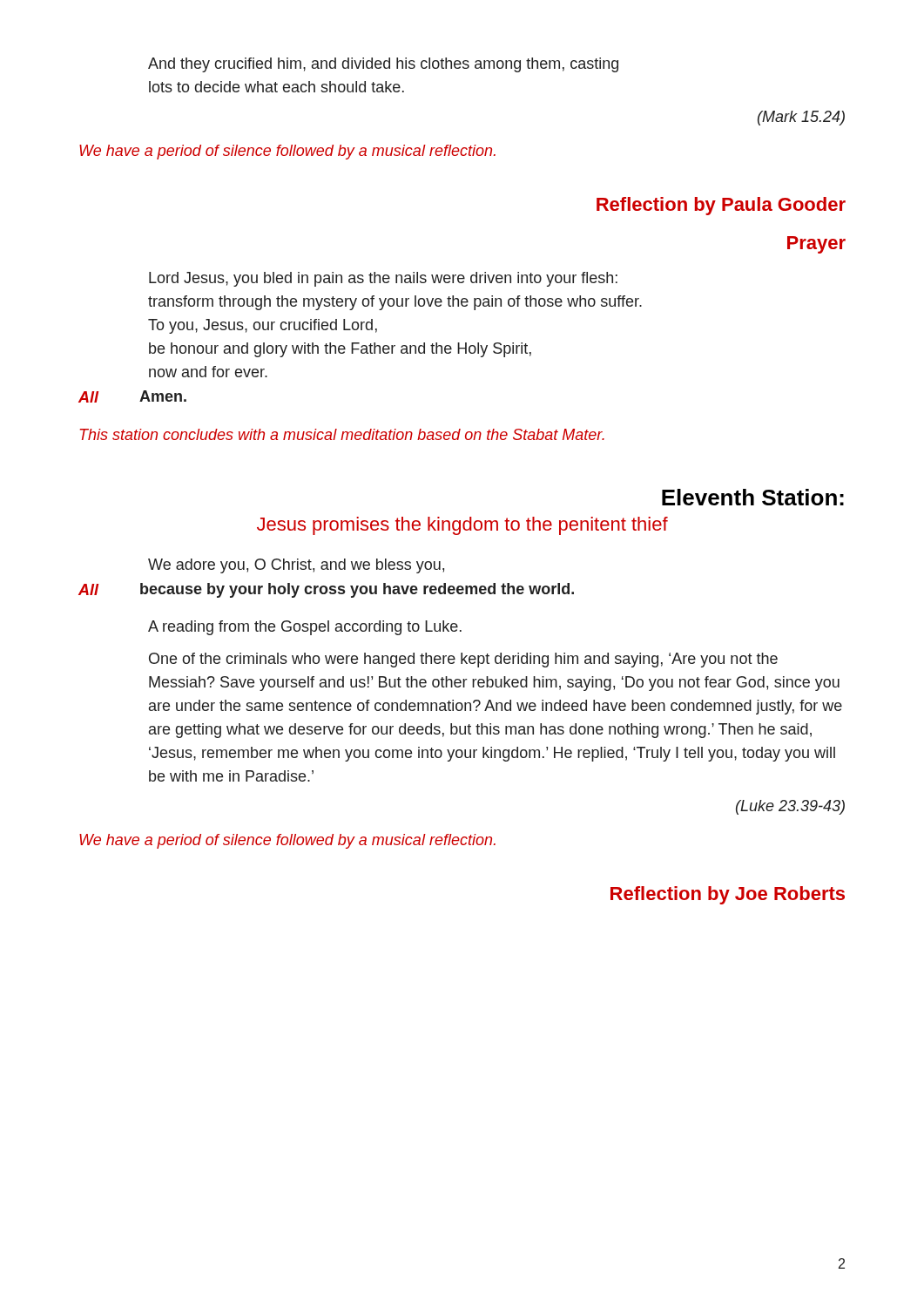Locate the passage starting "All Amen."
Image resolution: width=924 pixels, height=1307 pixels.
point(157,396)
